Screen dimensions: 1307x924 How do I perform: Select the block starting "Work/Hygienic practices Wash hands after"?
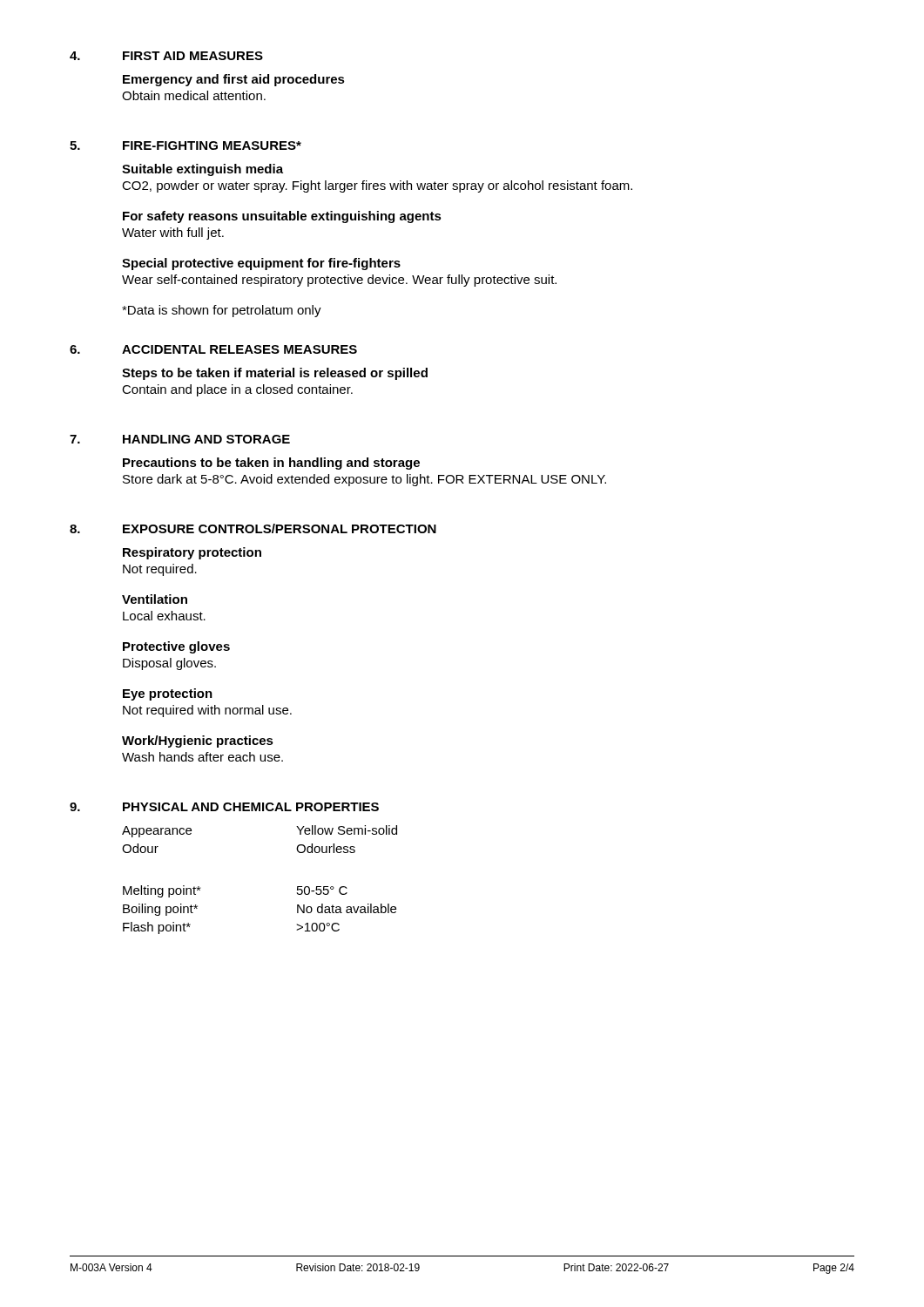[198, 742]
